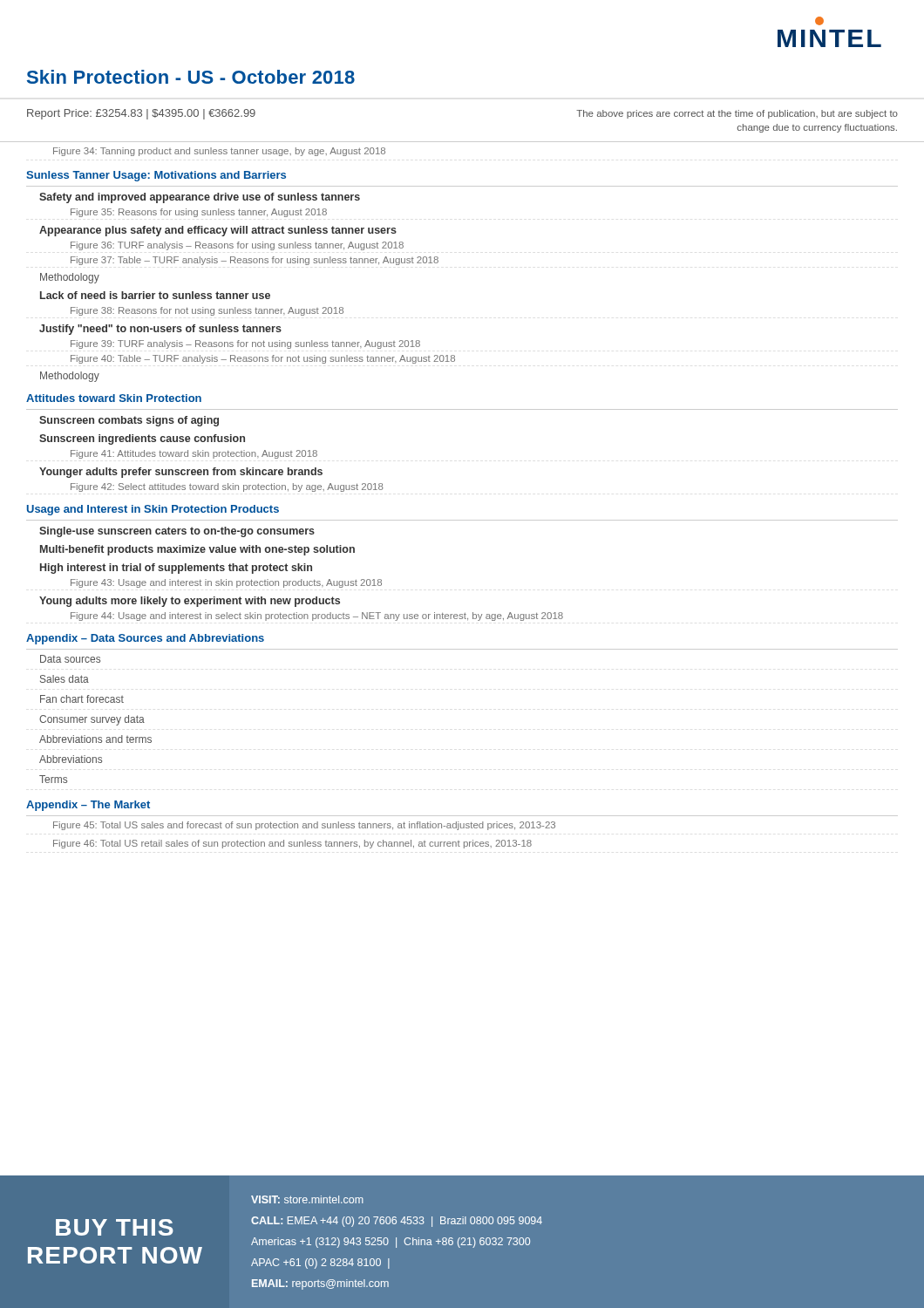Find the title
This screenshot has height=1308, width=924.
point(191,77)
